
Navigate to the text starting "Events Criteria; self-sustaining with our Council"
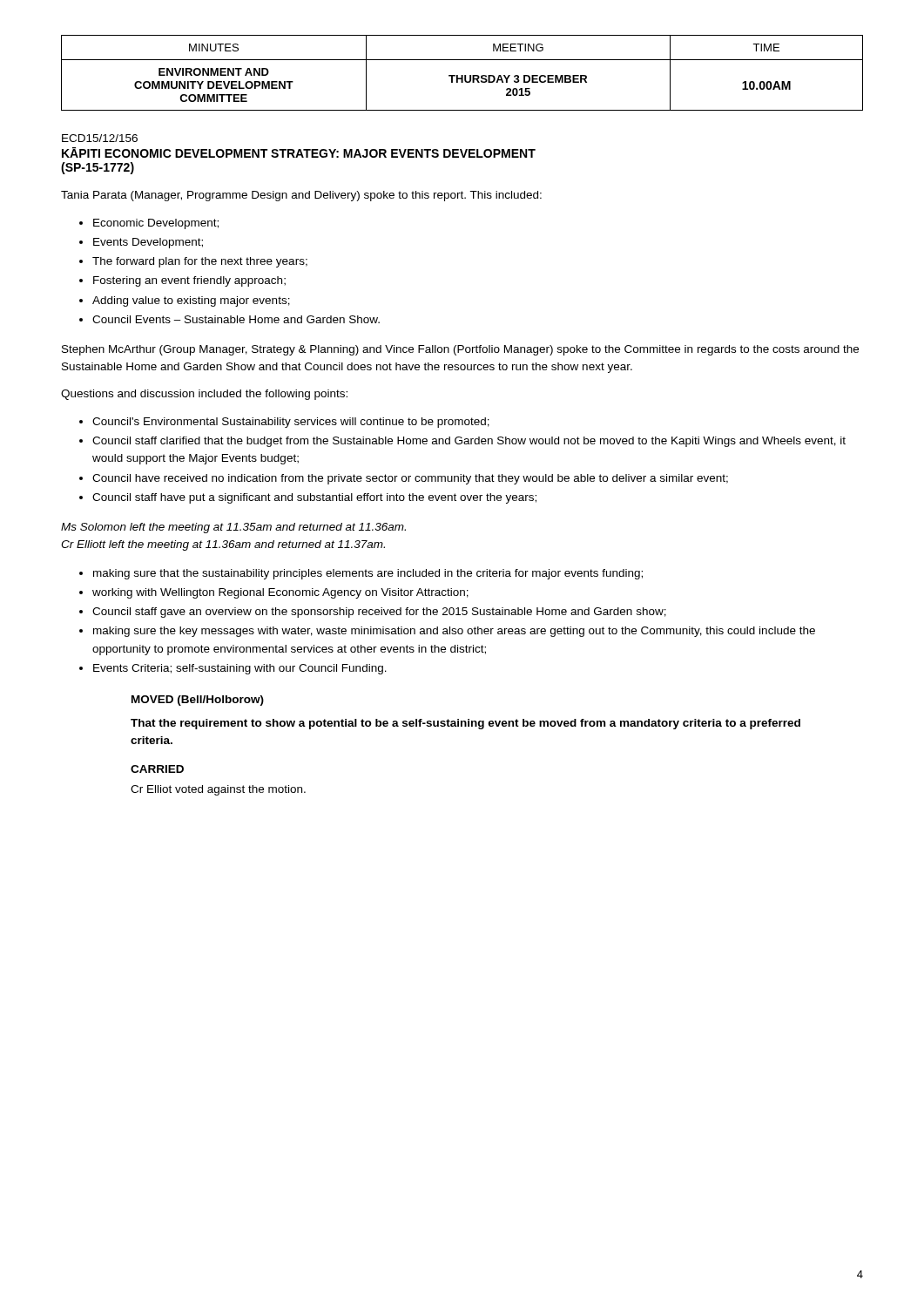coord(233,669)
